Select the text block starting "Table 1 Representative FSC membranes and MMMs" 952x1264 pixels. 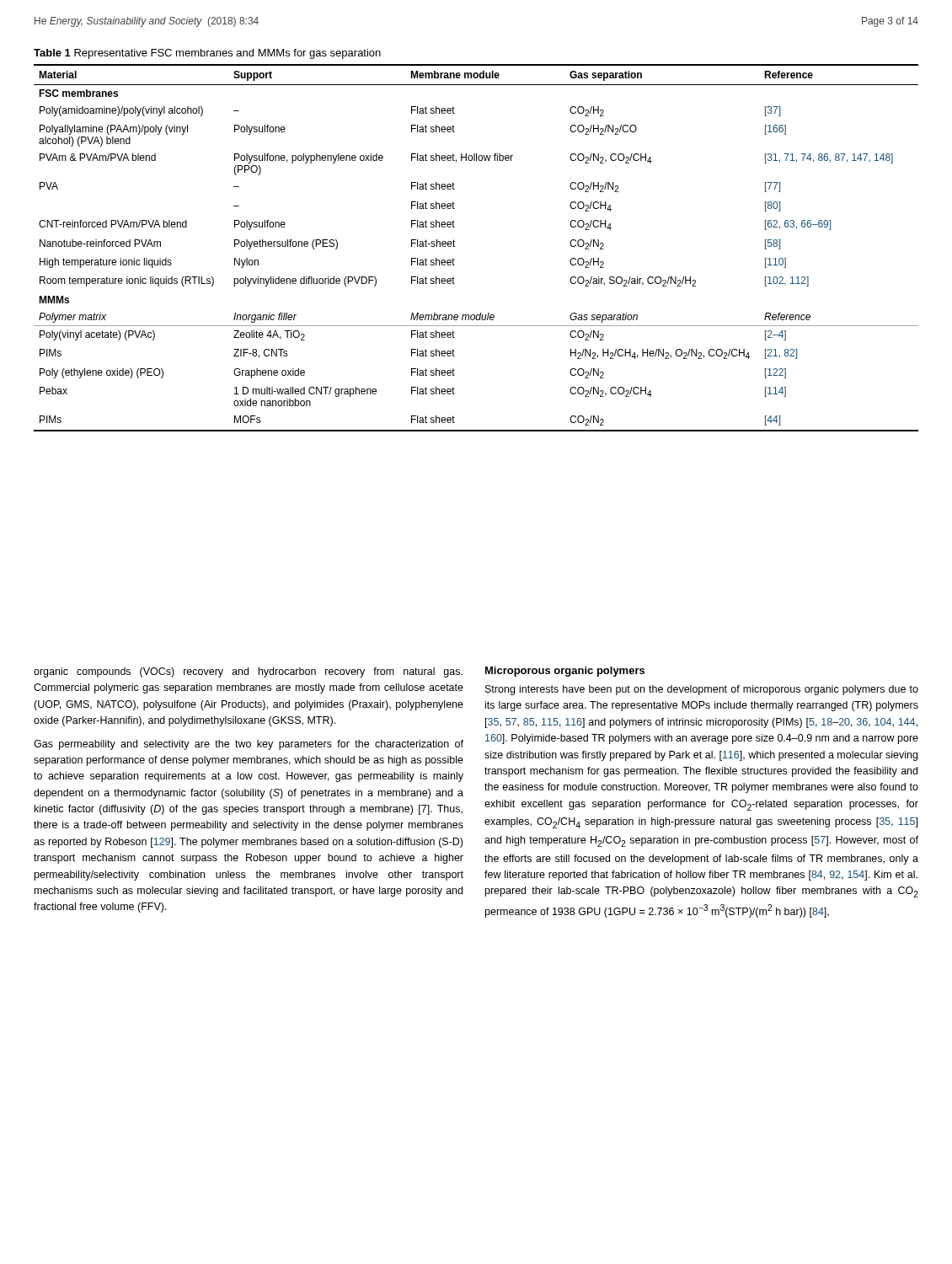click(207, 54)
